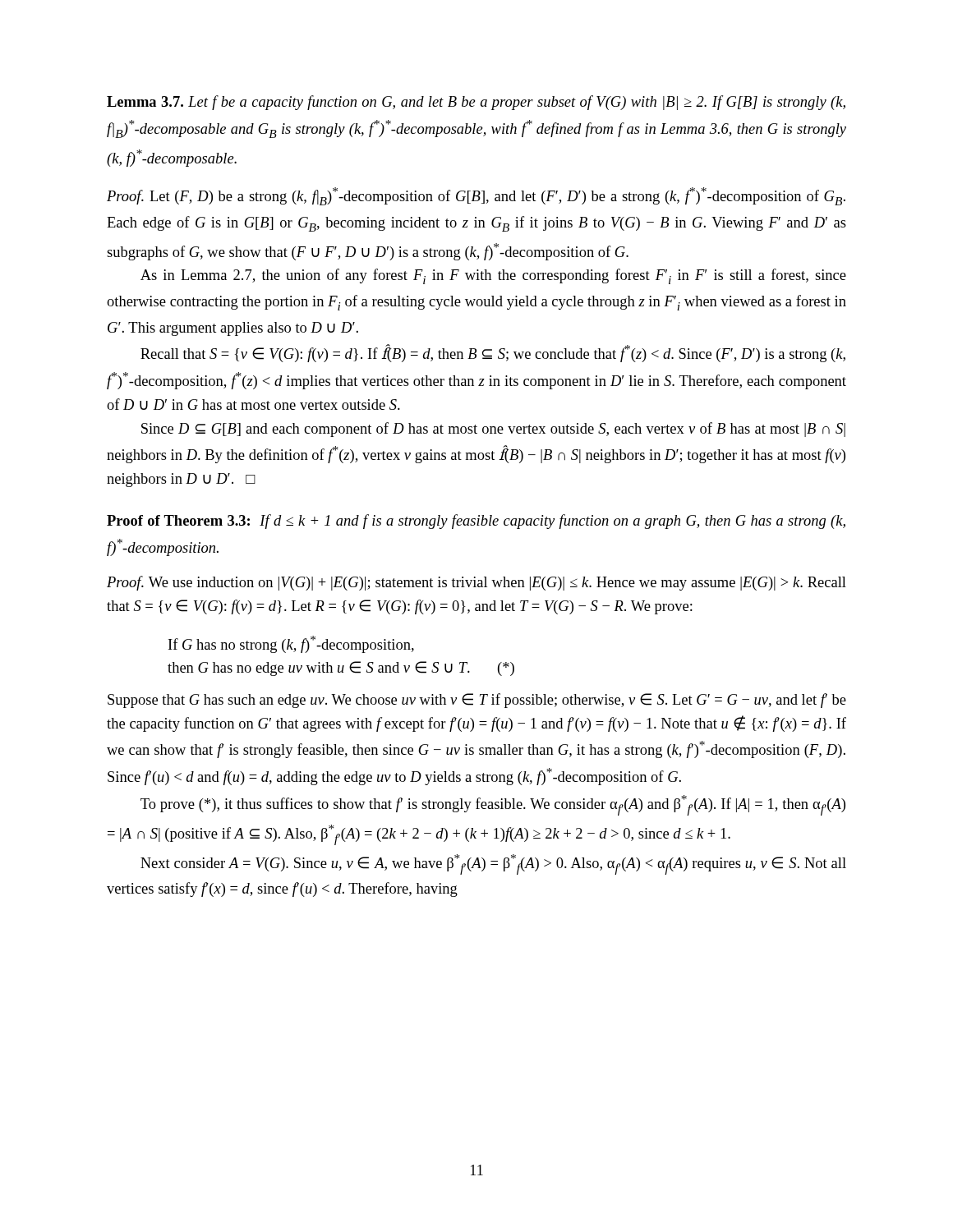
Task: Locate the block of text that opens with "Lemma 3.7. Let f be a capacity"
Action: coord(476,130)
